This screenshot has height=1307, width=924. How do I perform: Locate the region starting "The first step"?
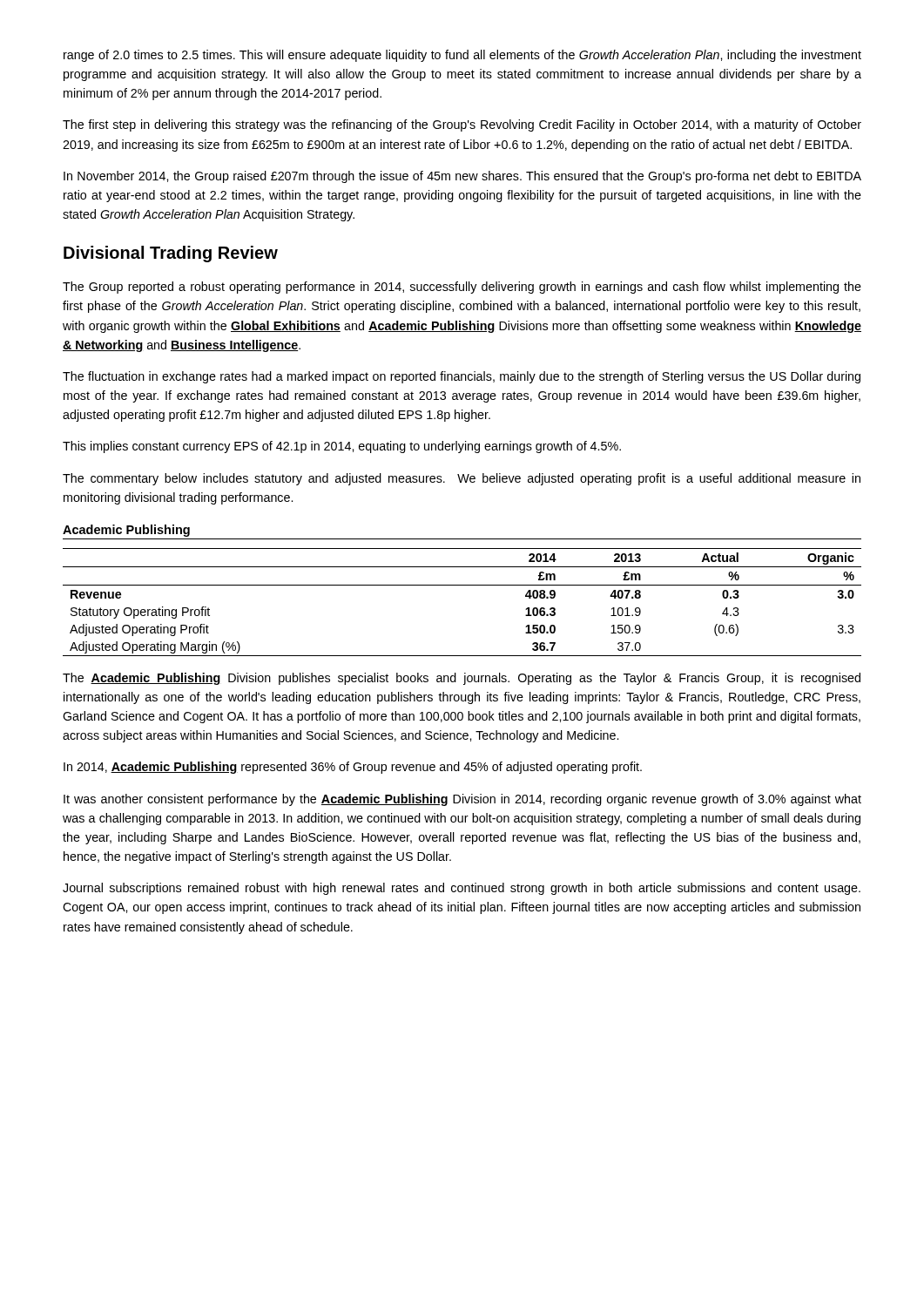[x=462, y=135]
